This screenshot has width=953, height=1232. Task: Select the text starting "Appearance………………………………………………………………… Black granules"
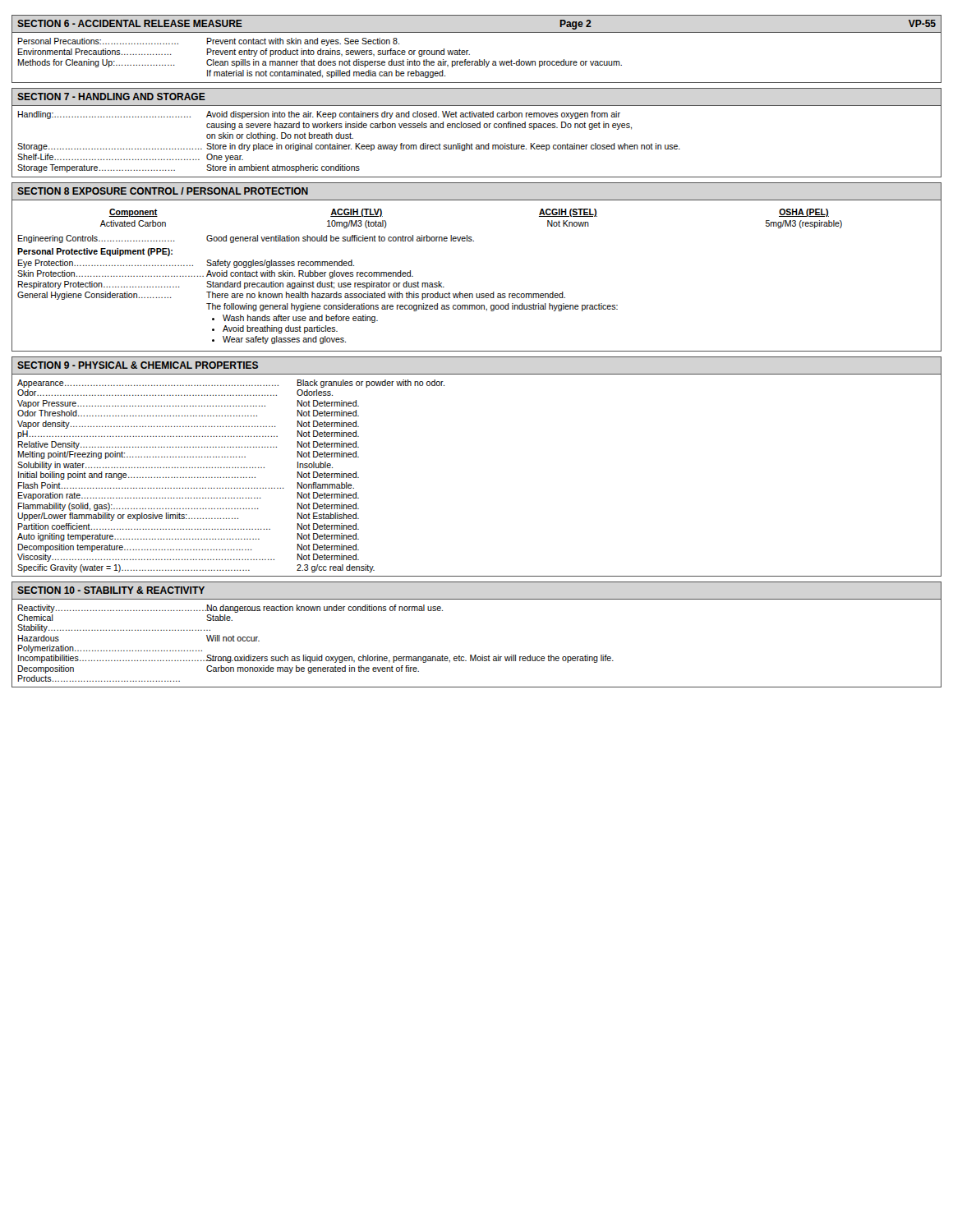[x=231, y=384]
